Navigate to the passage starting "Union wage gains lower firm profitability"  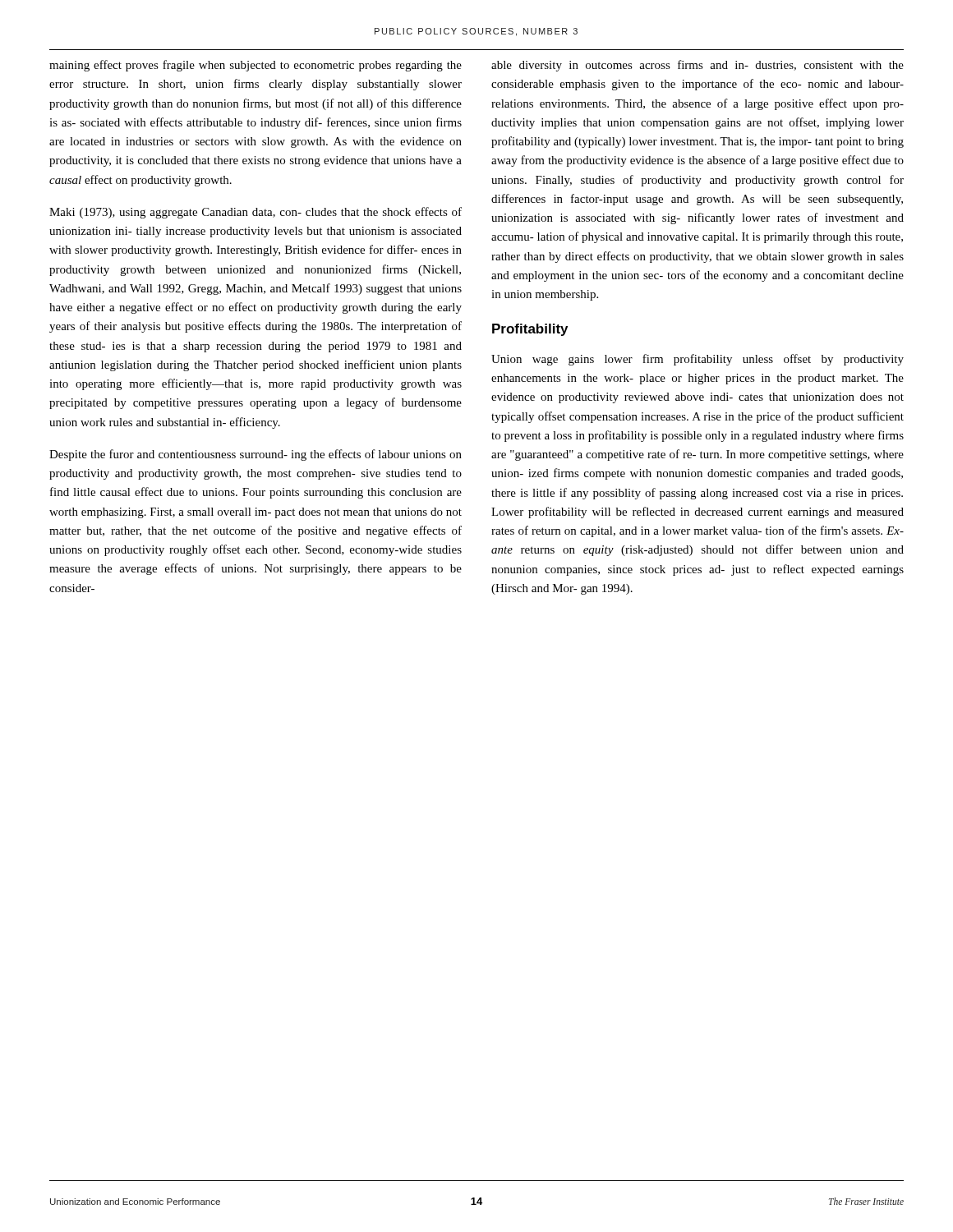[698, 474]
